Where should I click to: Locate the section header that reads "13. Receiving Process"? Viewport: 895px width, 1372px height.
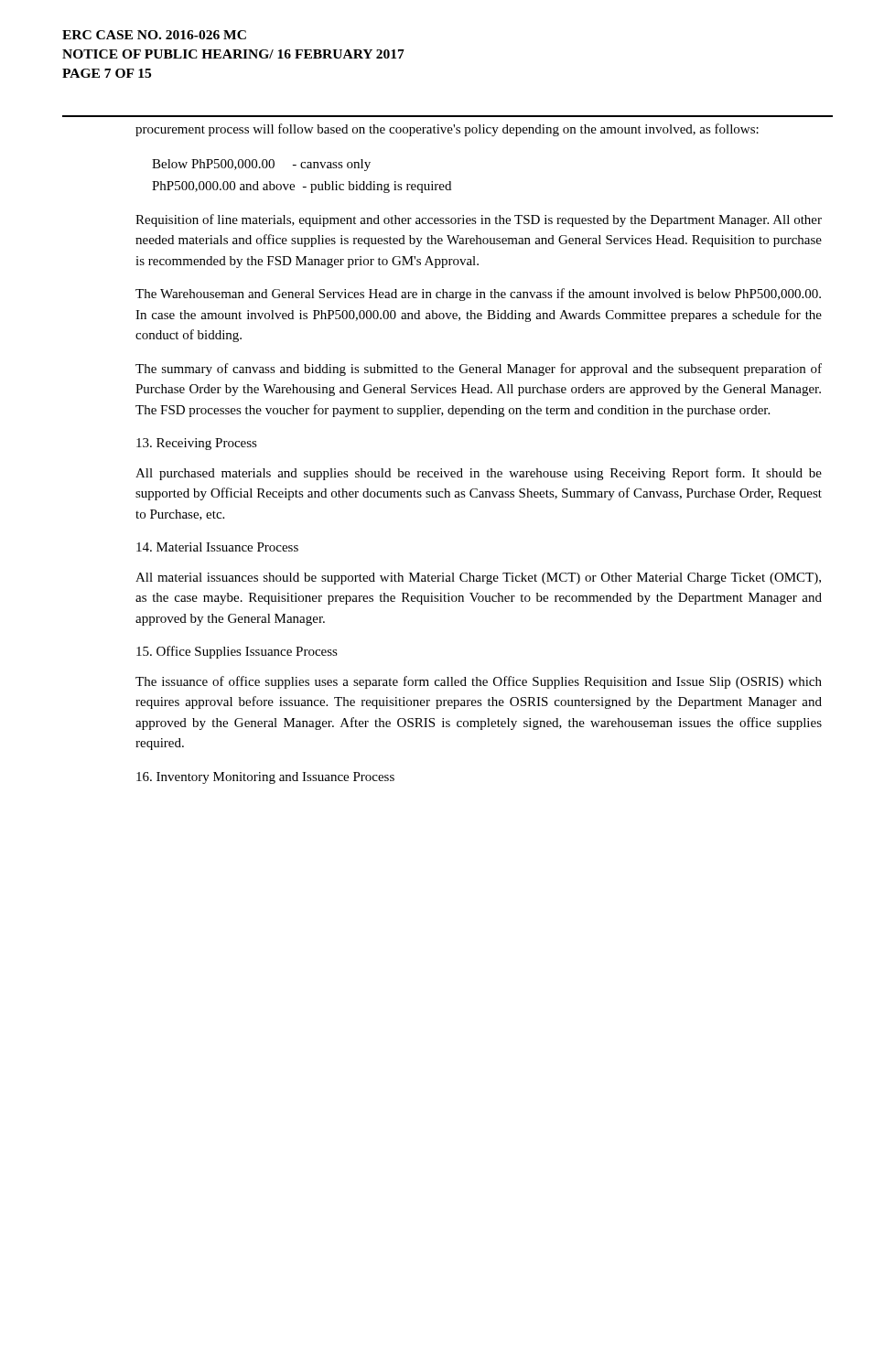[196, 443]
